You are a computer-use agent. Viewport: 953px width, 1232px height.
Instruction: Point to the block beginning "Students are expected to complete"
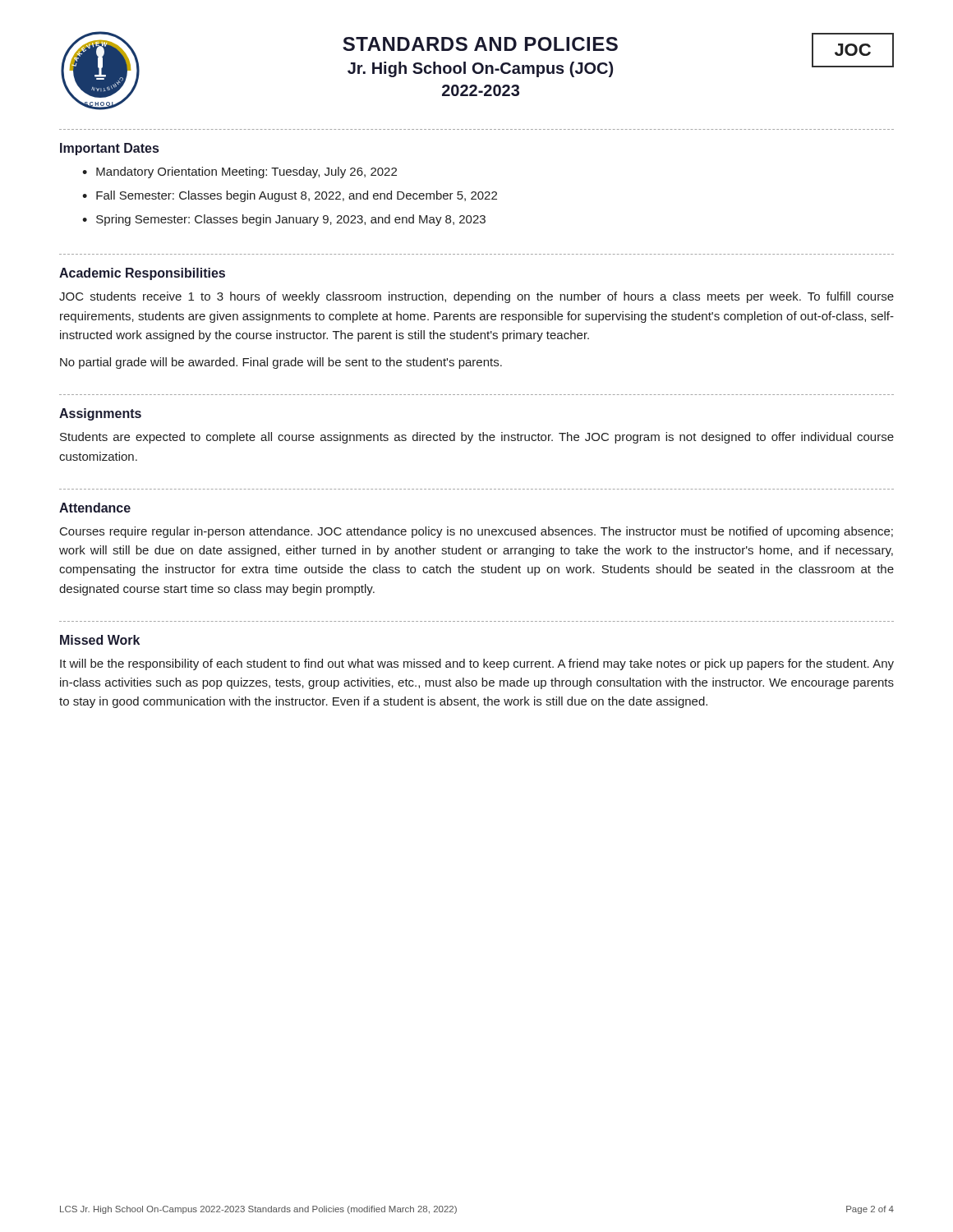pyautogui.click(x=476, y=446)
